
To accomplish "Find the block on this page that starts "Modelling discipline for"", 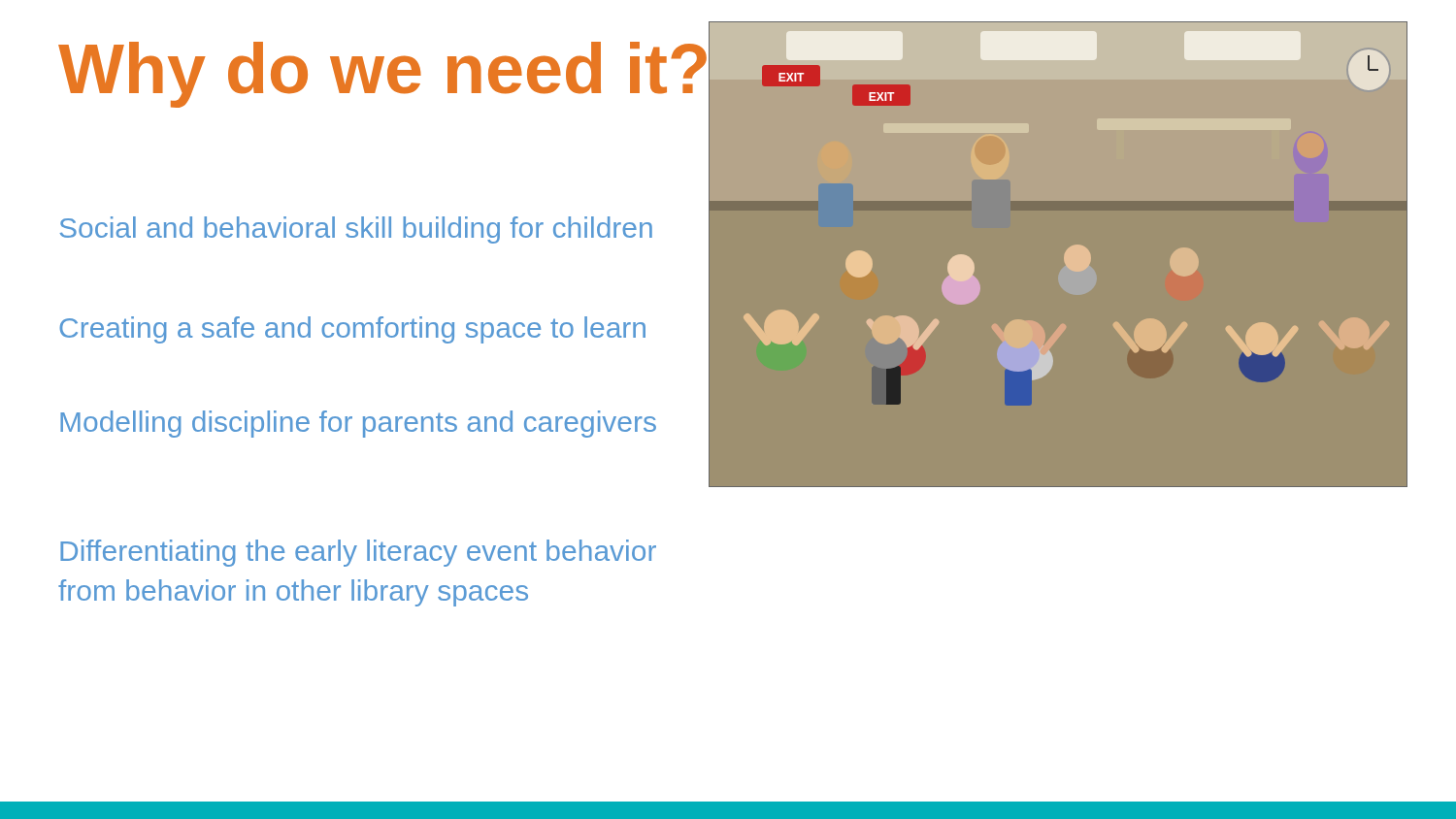I will [358, 422].
